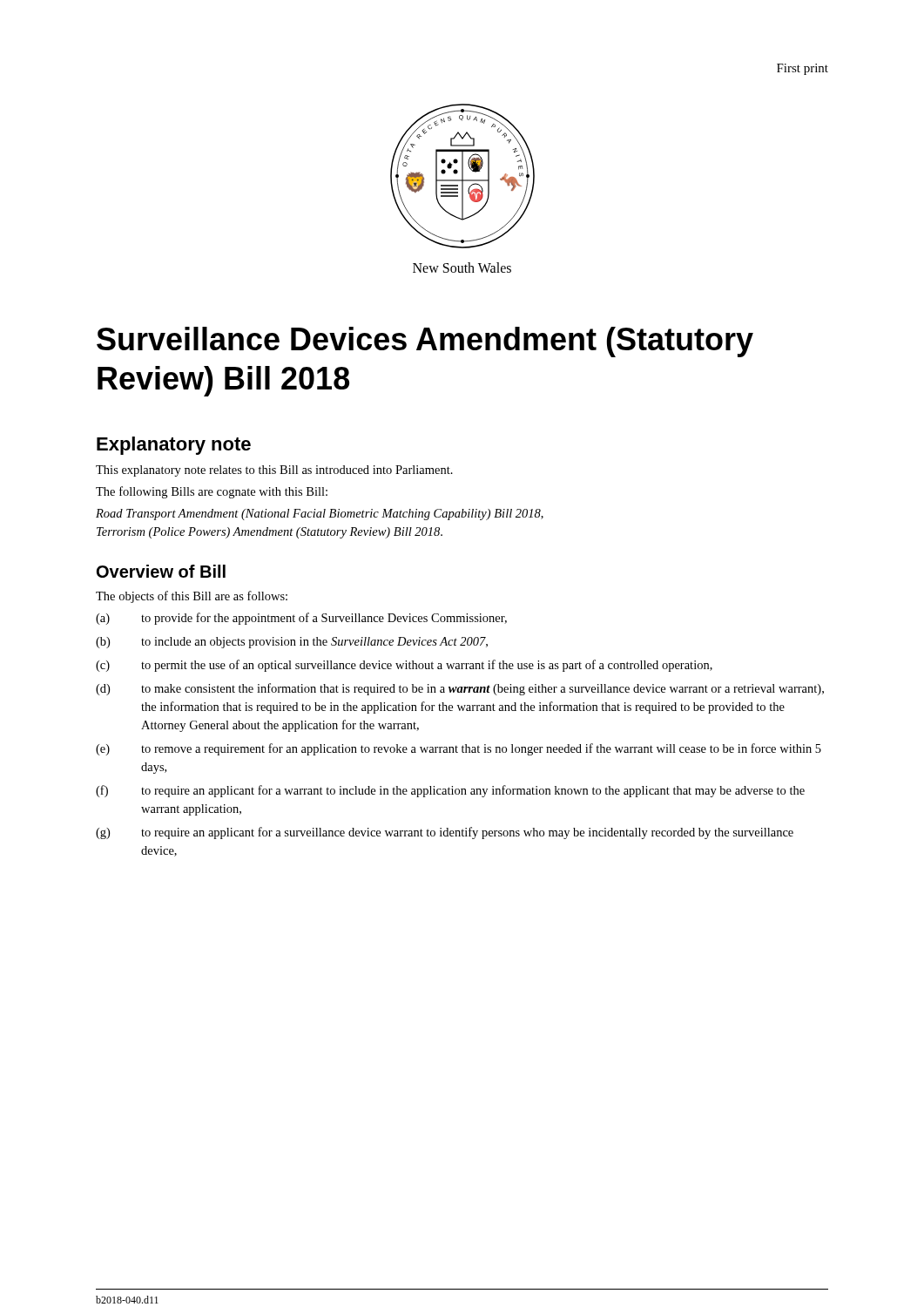Select the list item with the text "(g) to require an applicant for"
Viewport: 924px width, 1307px height.
pos(462,842)
